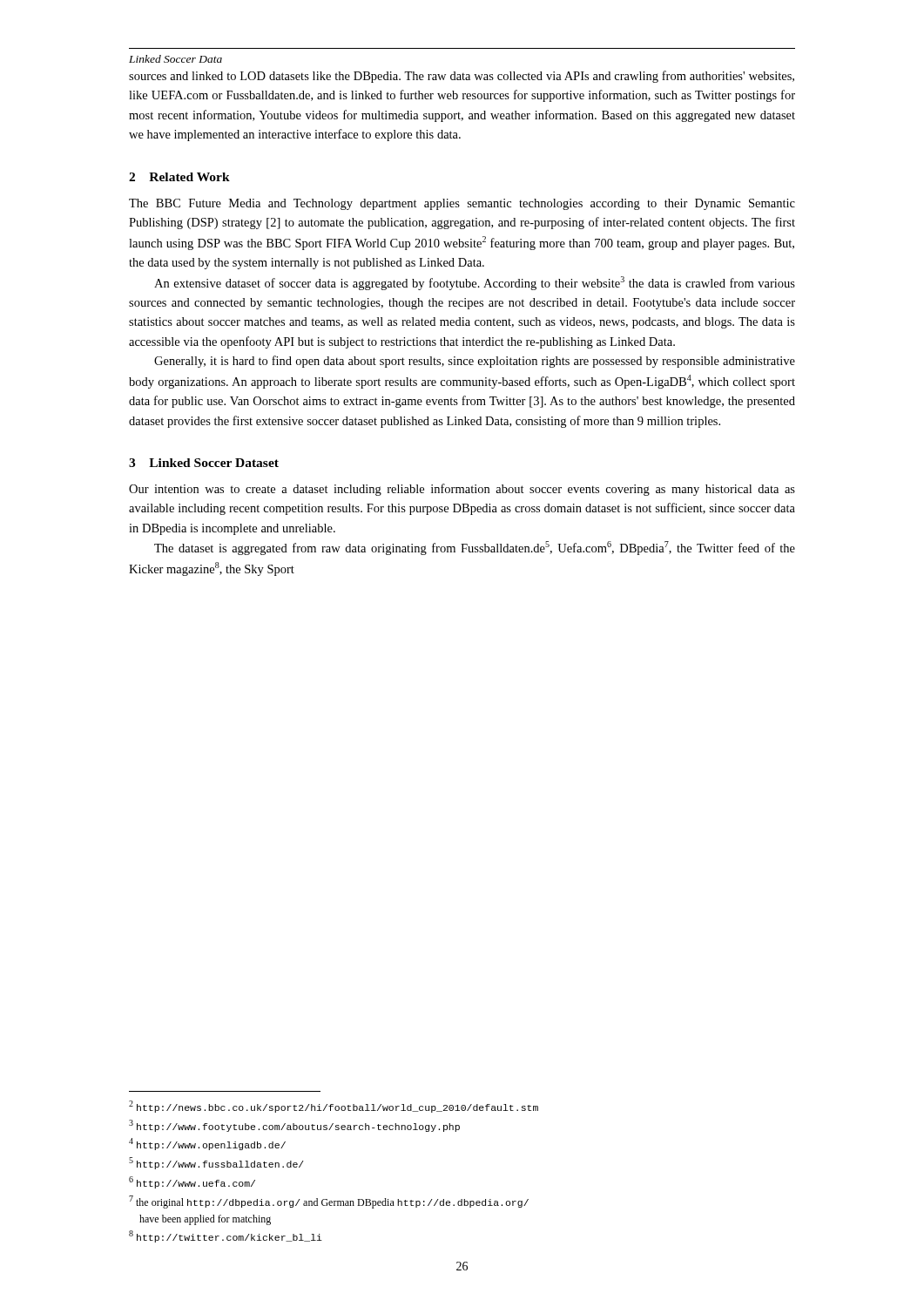The image size is (924, 1307).
Task: Find the footnote that says "3 http://www.footytube.com/aboutus/search-technology.php"
Action: pos(462,1125)
